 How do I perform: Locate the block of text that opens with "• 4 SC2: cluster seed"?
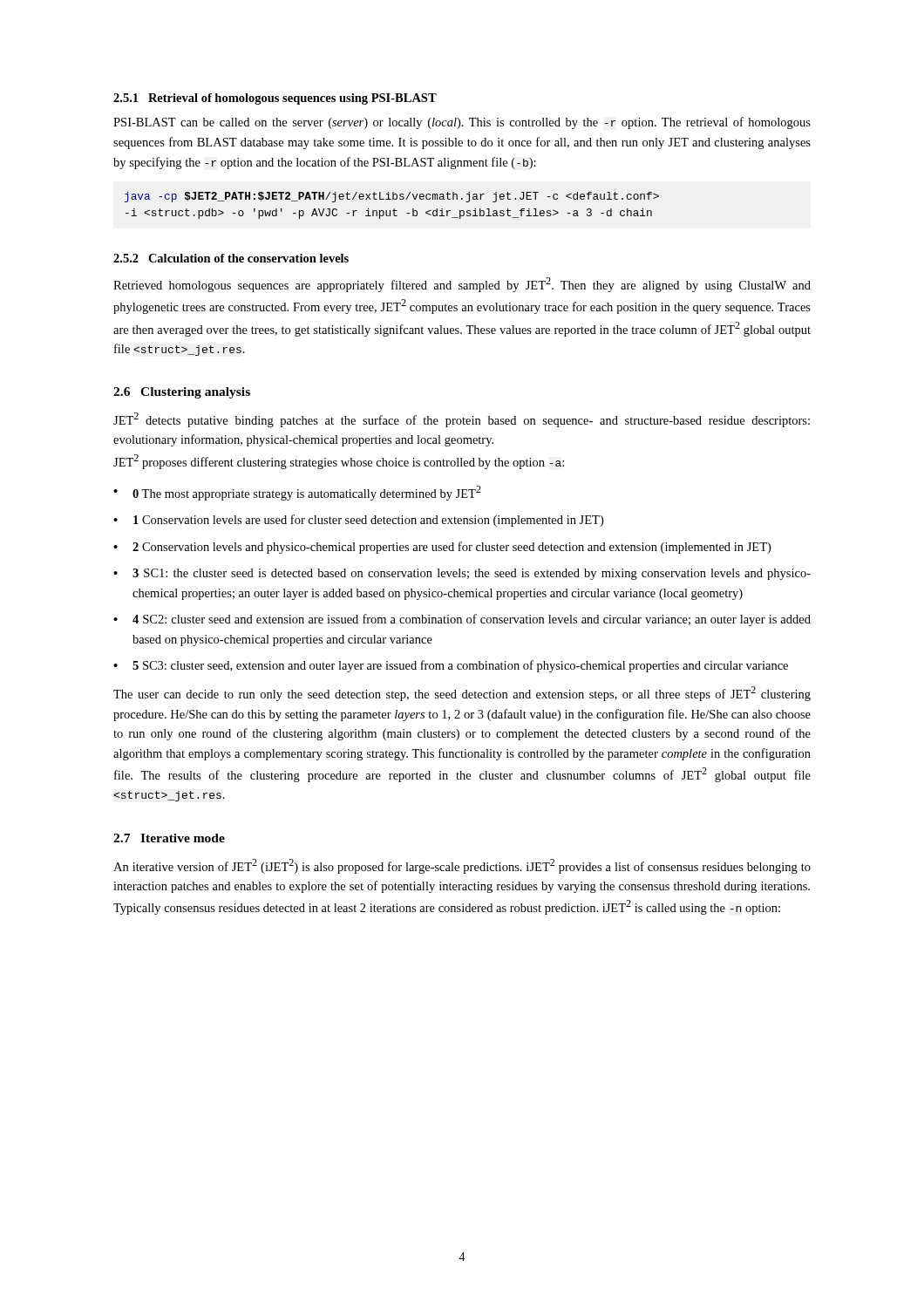462,629
